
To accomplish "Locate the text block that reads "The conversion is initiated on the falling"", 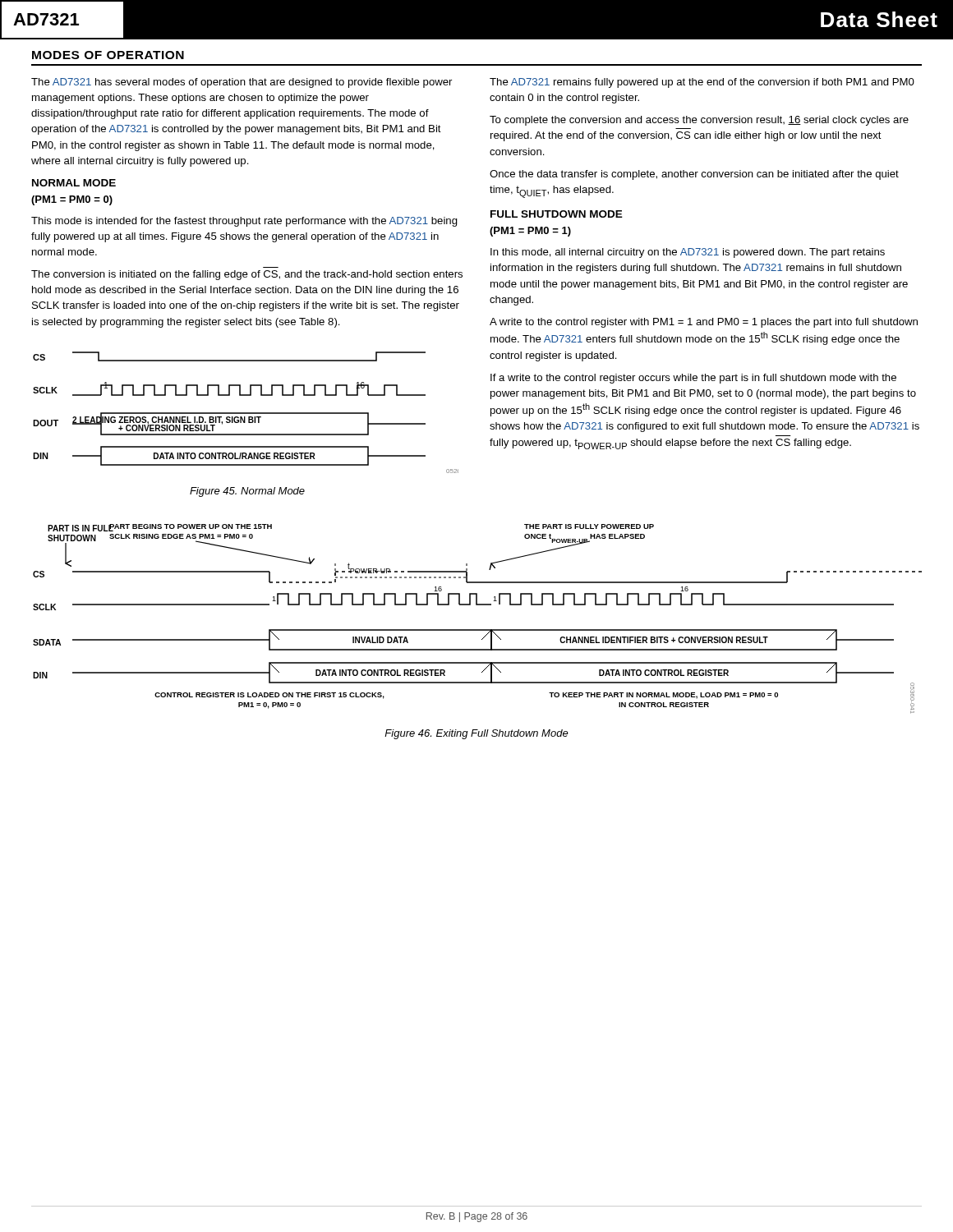I will 247,298.
